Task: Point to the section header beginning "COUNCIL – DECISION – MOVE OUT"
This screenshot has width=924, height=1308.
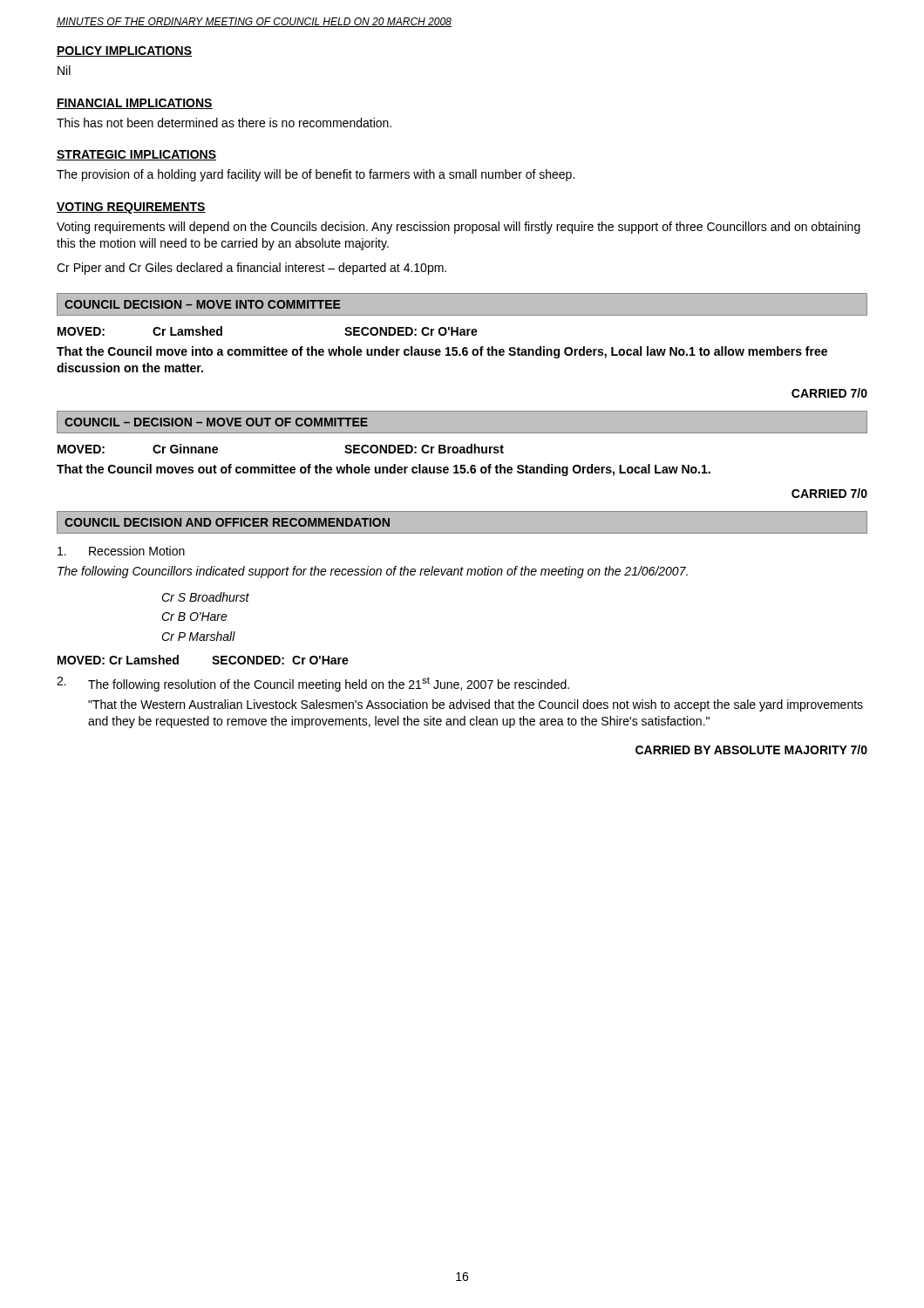Action: [x=216, y=422]
